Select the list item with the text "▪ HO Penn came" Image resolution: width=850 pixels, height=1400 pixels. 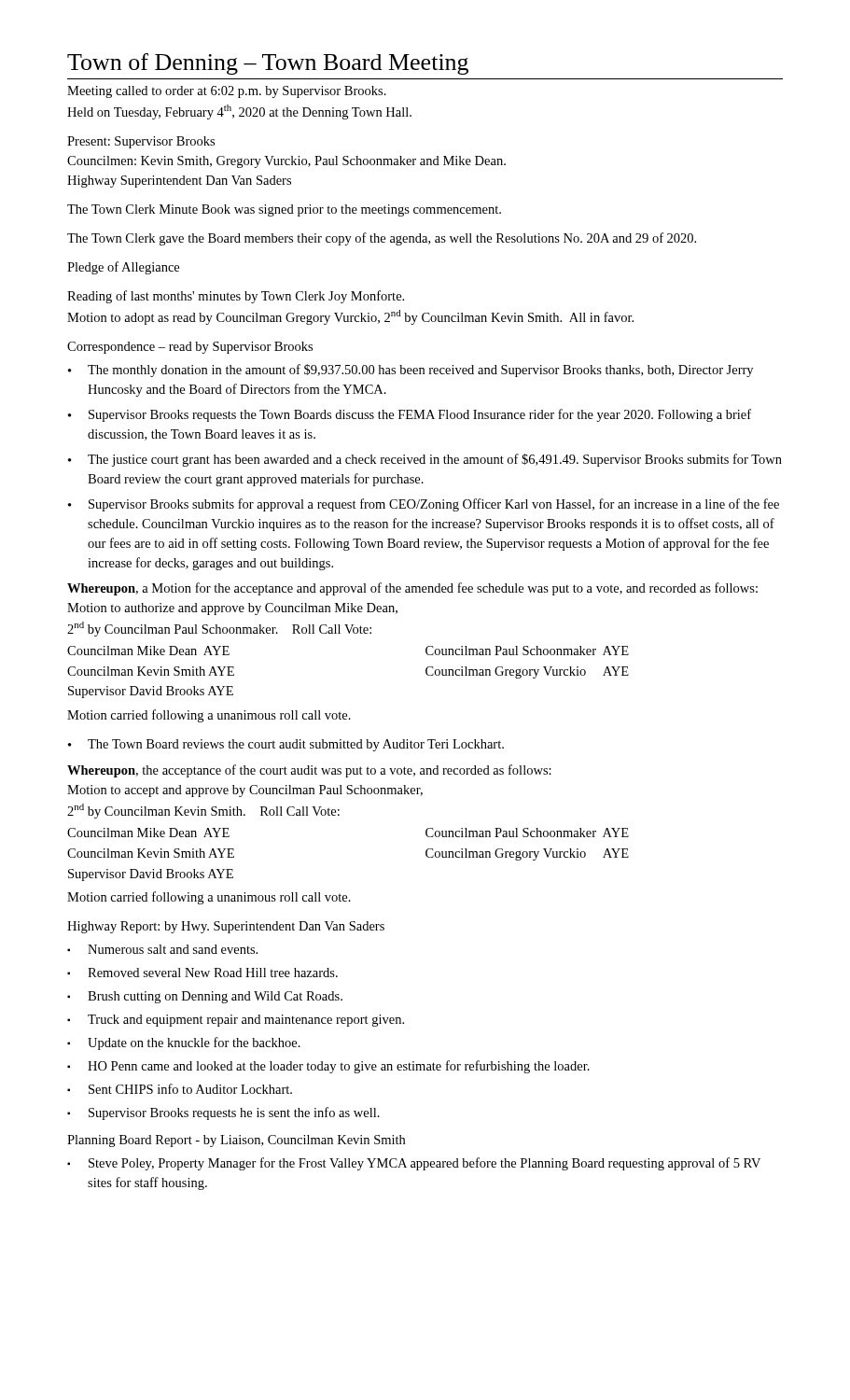tap(329, 1067)
